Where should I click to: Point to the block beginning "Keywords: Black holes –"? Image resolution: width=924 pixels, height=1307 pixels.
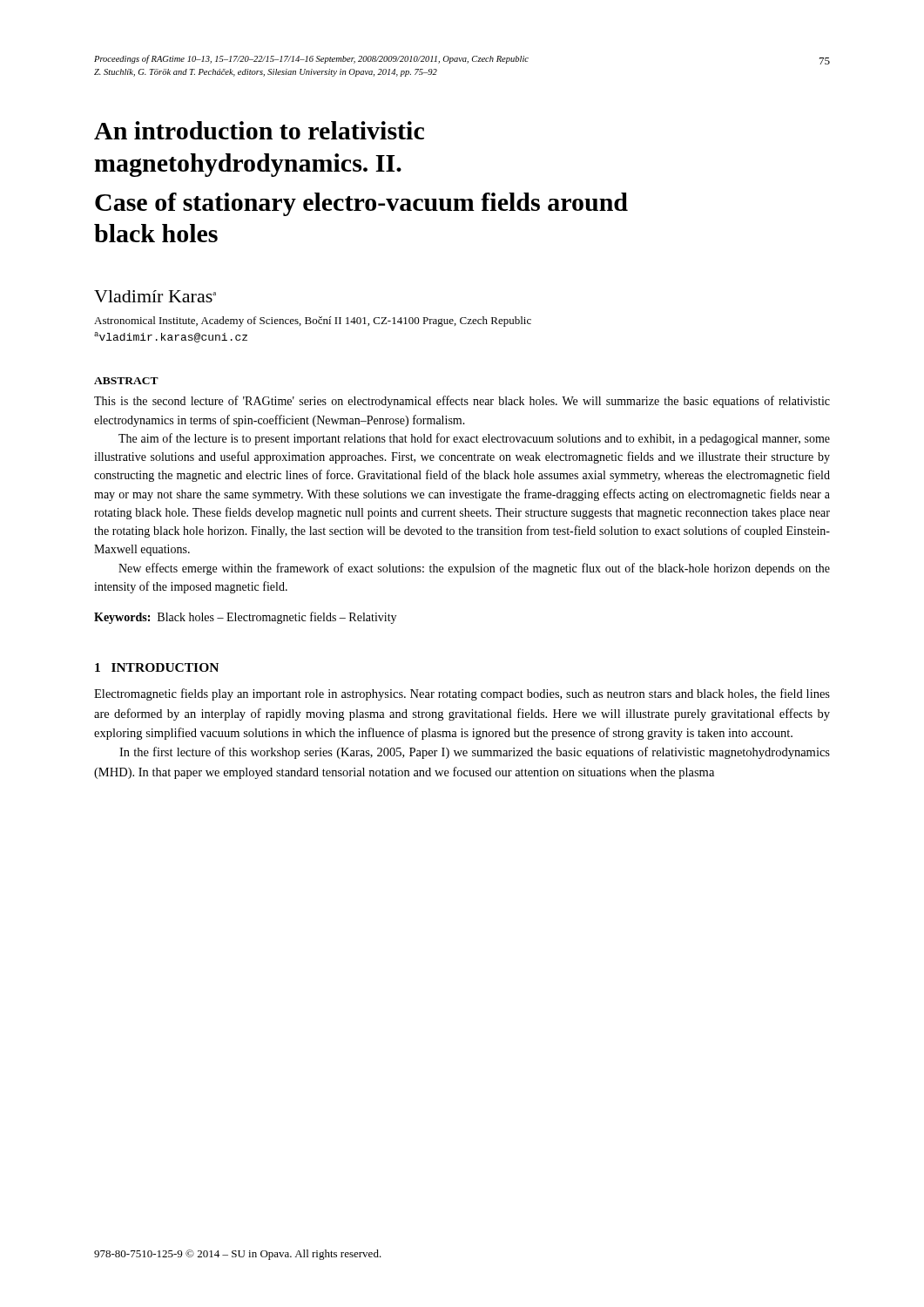coord(245,618)
